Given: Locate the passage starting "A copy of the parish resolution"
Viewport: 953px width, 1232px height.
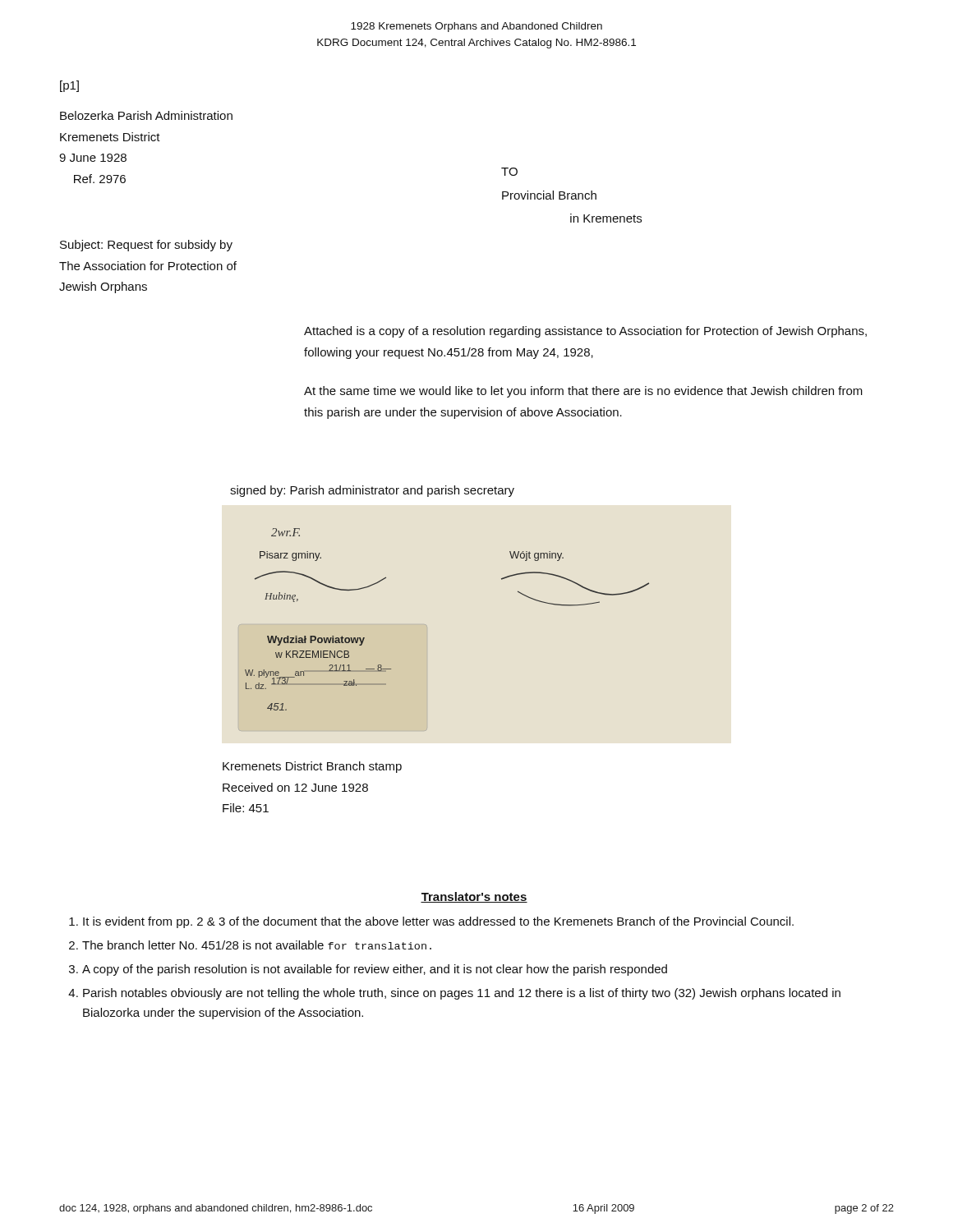Looking at the screenshot, I should pyautogui.click(x=375, y=969).
